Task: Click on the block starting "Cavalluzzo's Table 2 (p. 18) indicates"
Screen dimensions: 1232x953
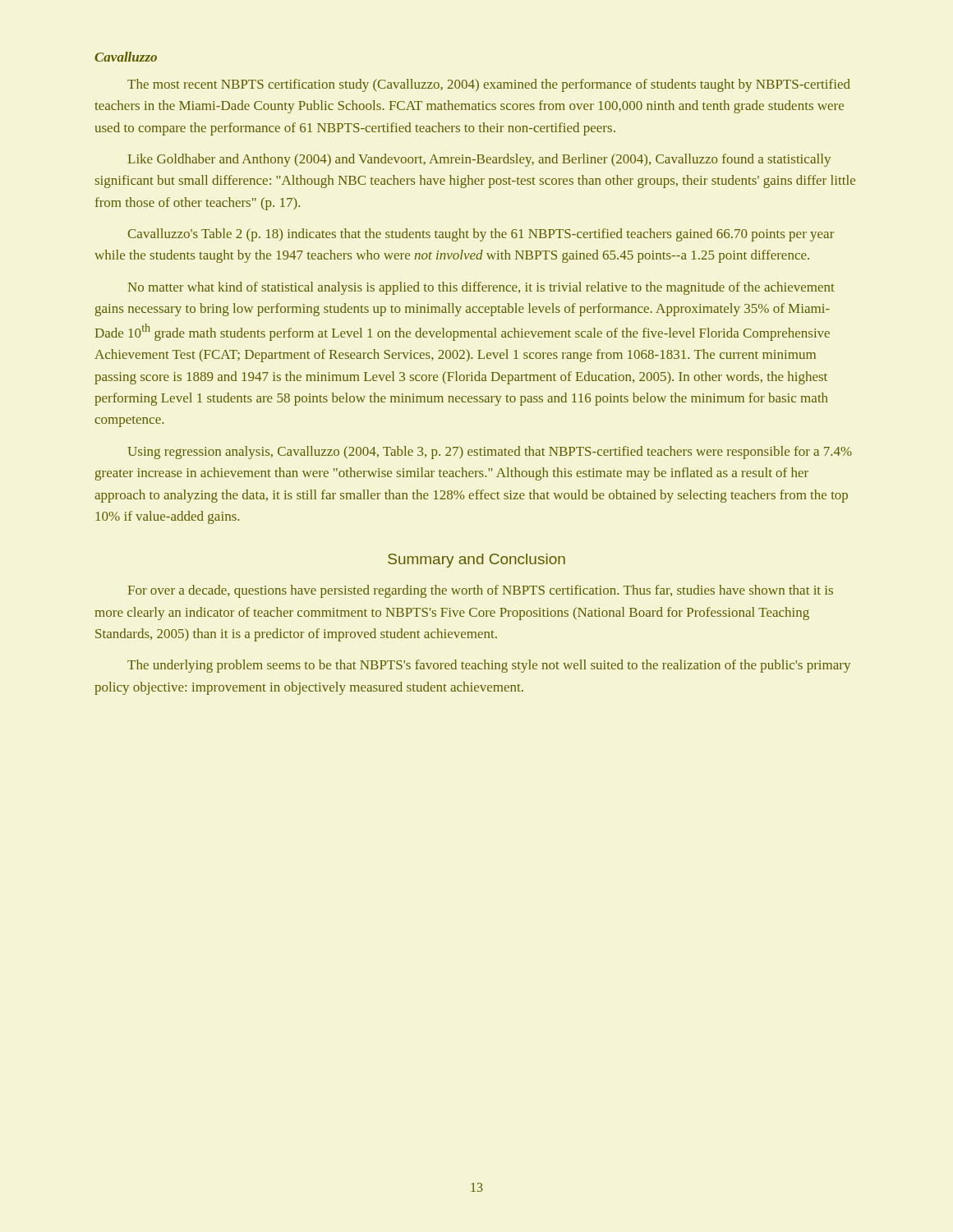Action: pyautogui.click(x=476, y=245)
